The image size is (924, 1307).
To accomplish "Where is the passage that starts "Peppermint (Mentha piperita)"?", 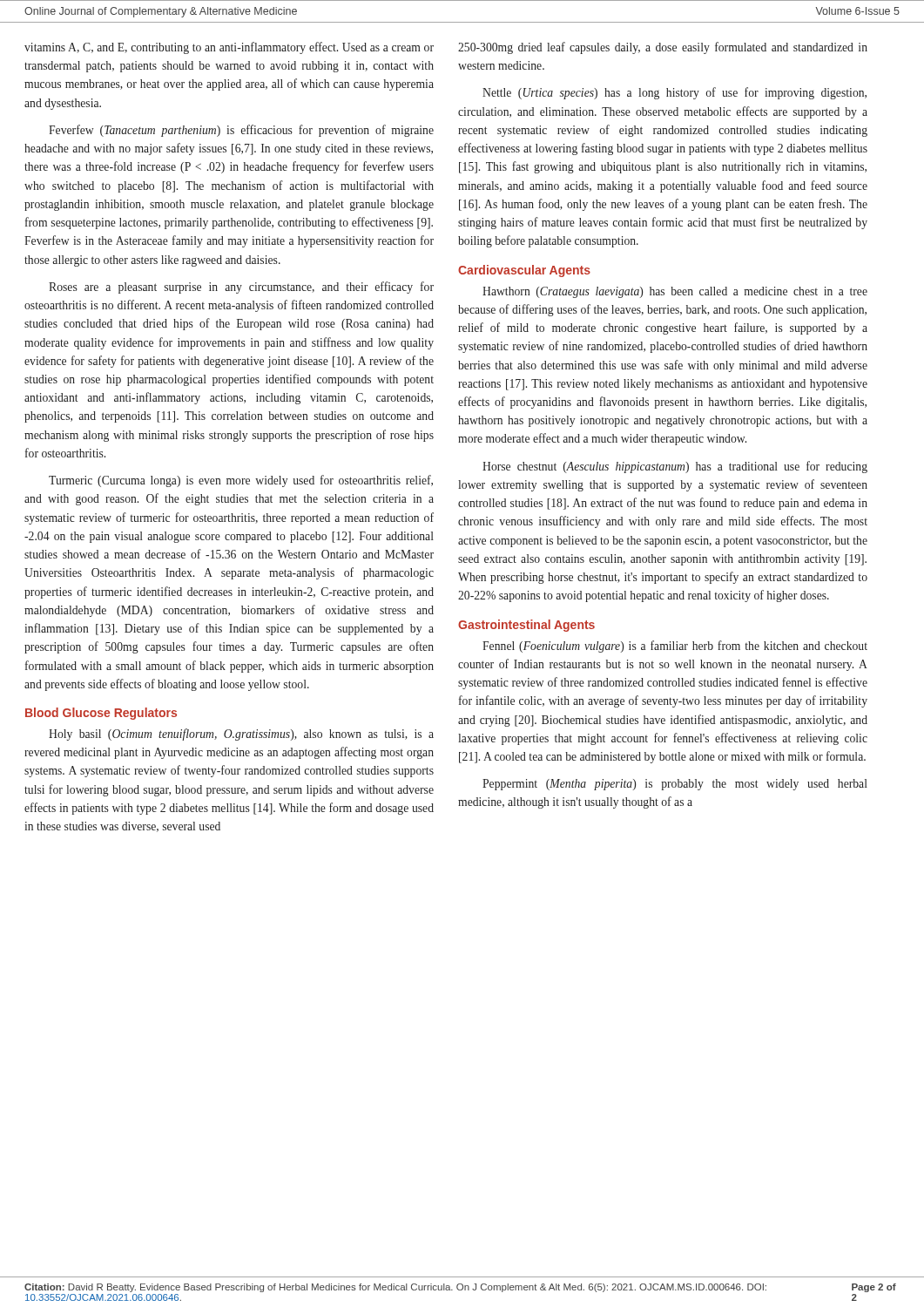I will (x=663, y=793).
